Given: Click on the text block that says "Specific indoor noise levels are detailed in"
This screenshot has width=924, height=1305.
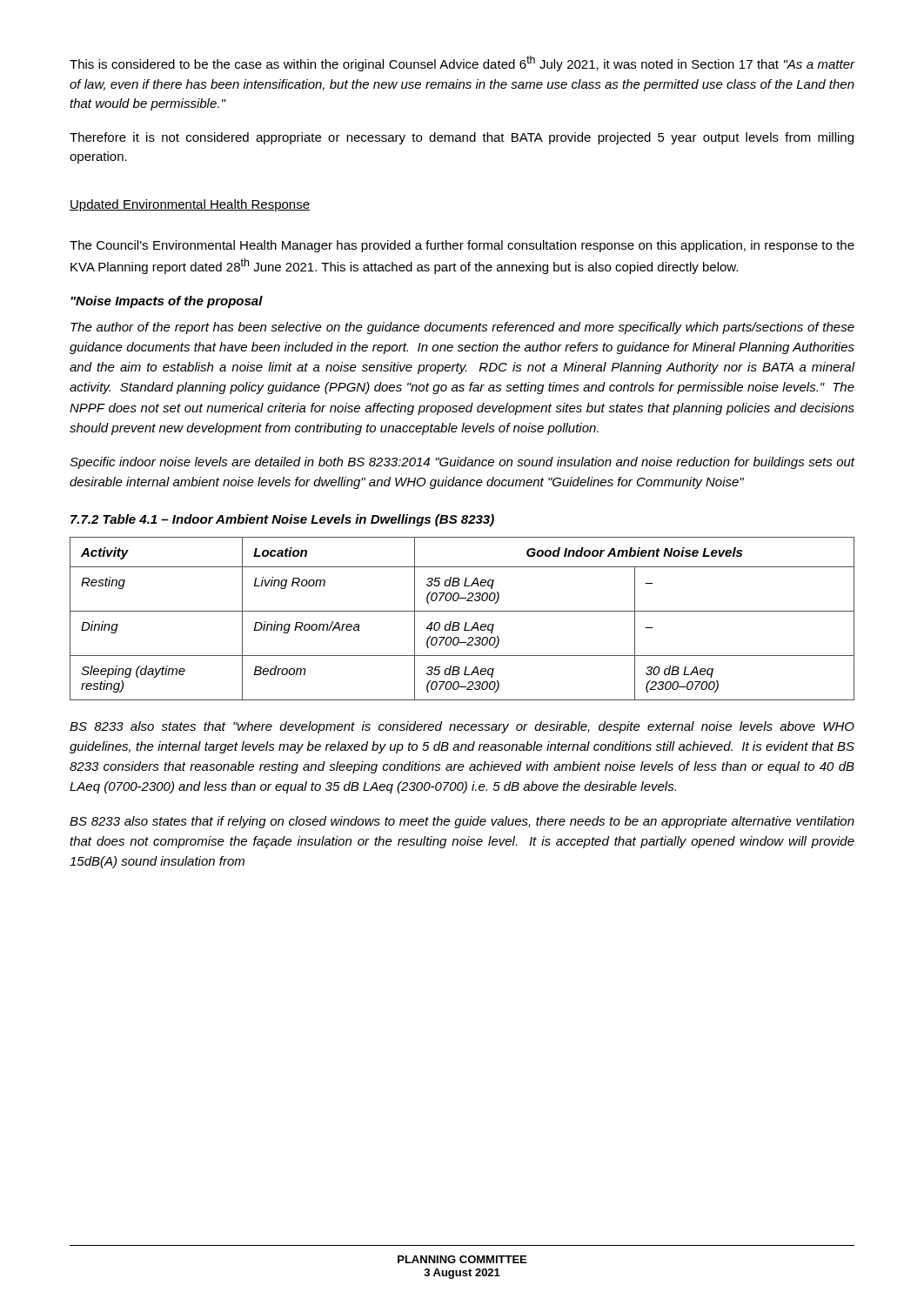Looking at the screenshot, I should [462, 472].
